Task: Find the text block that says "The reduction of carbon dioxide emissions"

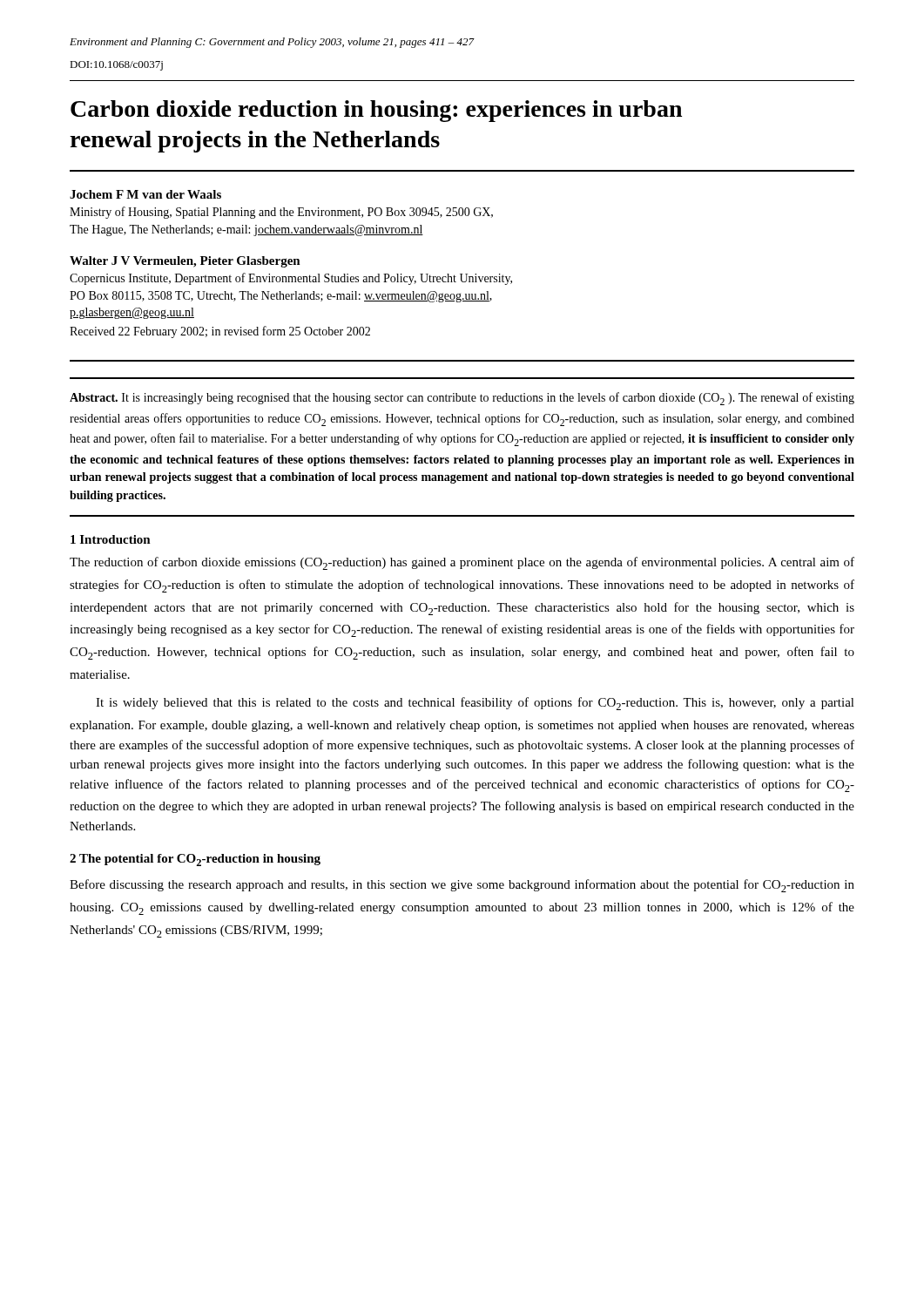Action: 462,618
